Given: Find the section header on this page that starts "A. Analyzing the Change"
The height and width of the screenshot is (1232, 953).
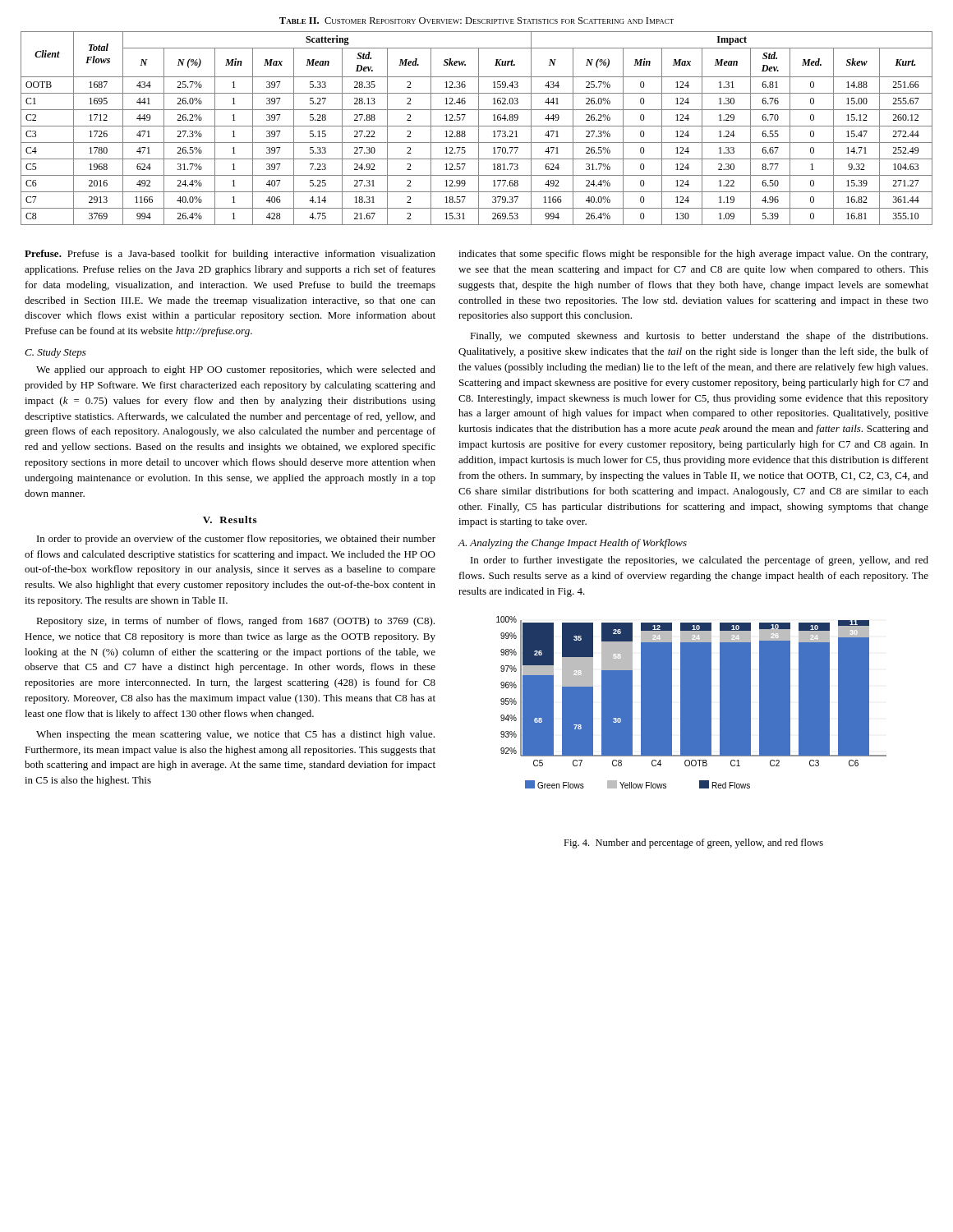Looking at the screenshot, I should pyautogui.click(x=573, y=543).
